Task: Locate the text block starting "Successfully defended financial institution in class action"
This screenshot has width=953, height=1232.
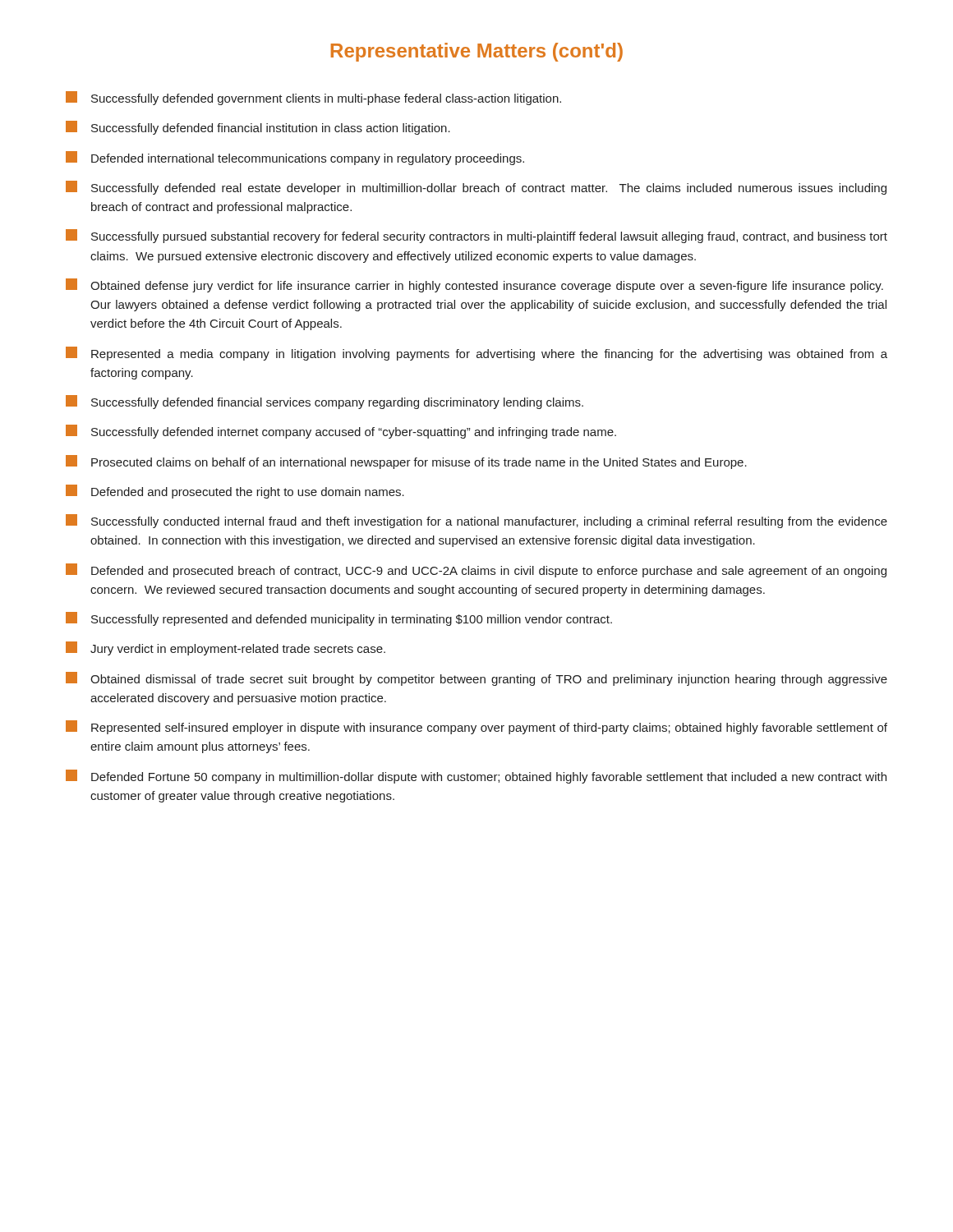Action: point(258,128)
